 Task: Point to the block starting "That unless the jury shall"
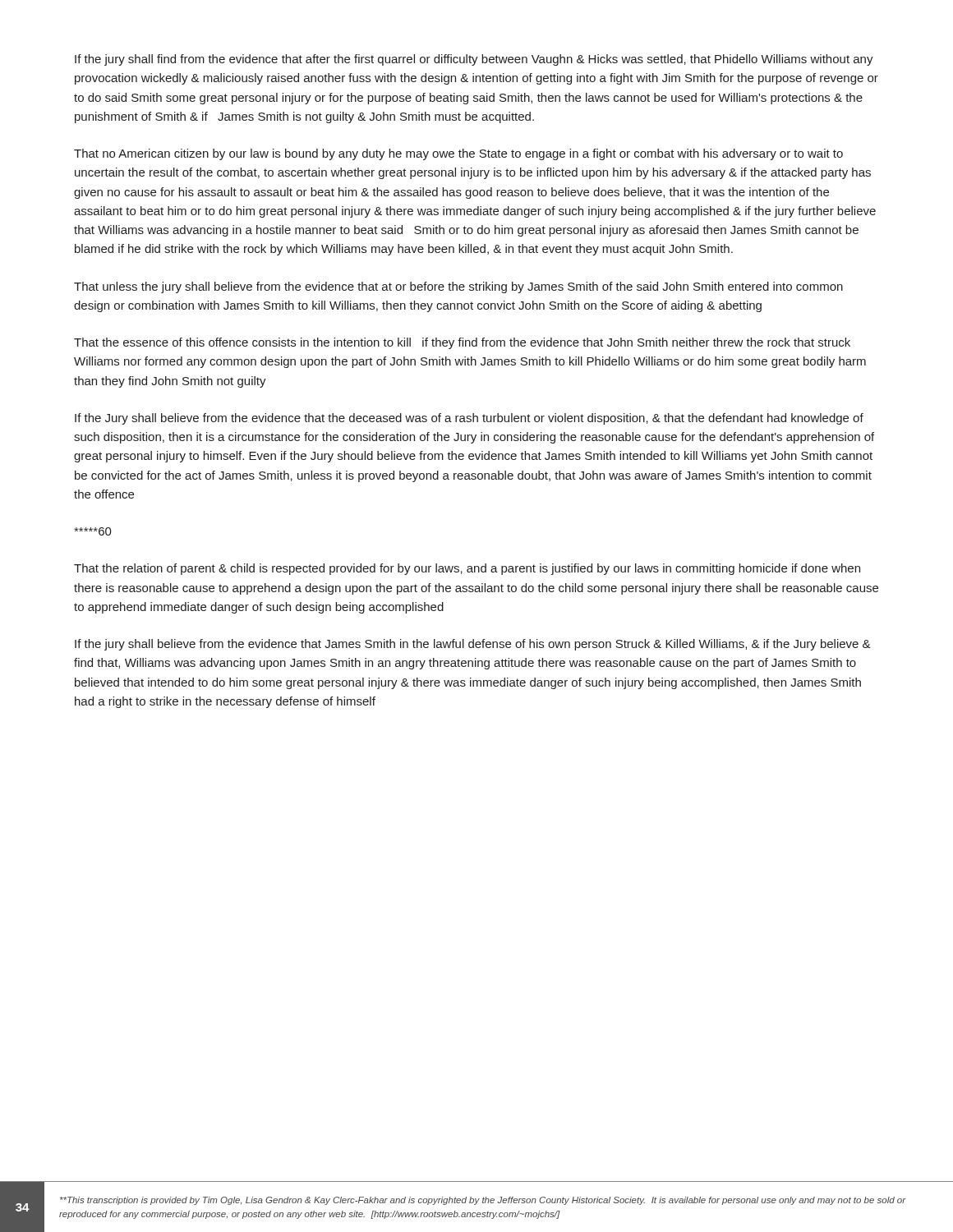pyautogui.click(x=459, y=295)
